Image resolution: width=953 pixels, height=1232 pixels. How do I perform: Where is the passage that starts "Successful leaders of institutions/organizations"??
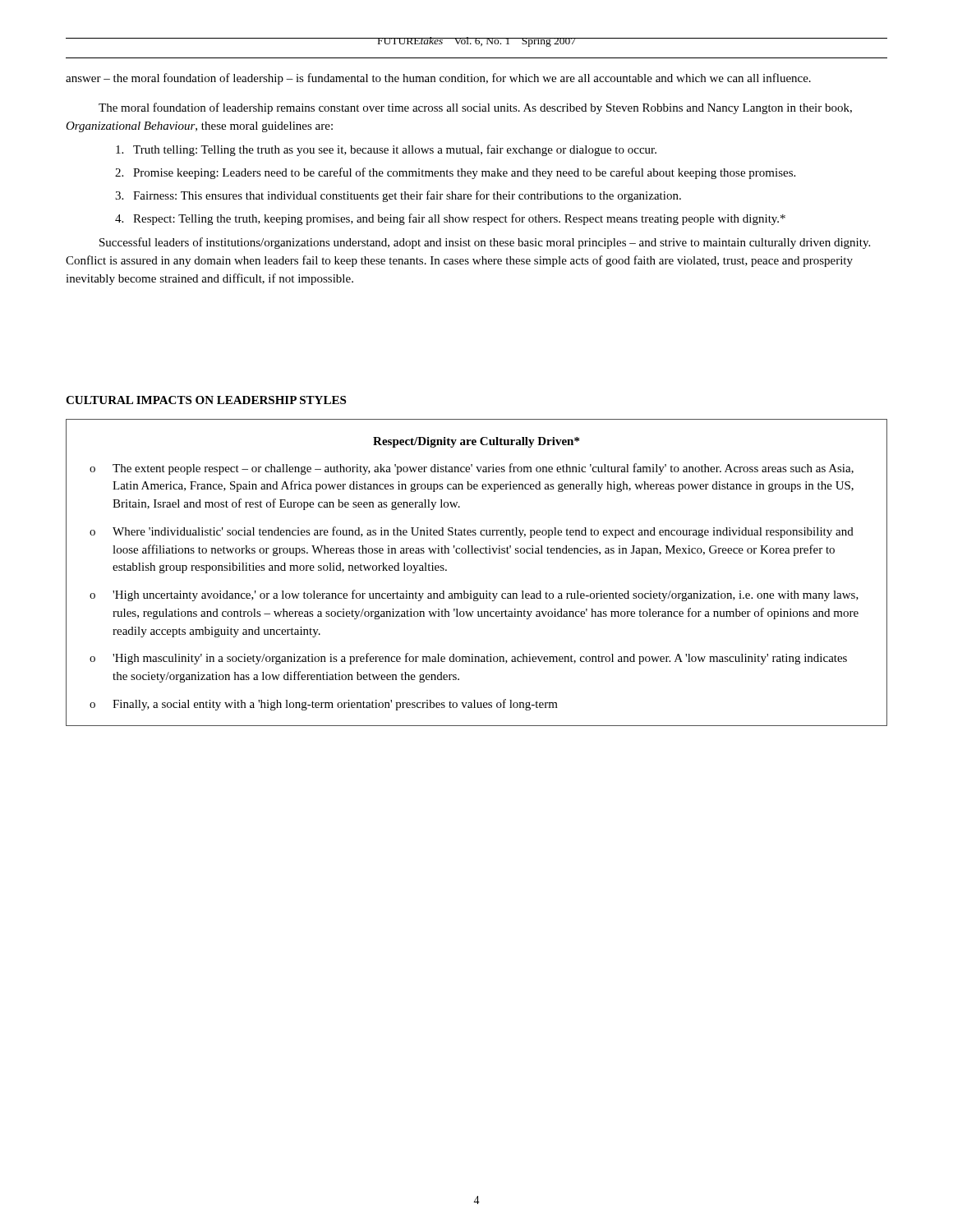coord(468,260)
